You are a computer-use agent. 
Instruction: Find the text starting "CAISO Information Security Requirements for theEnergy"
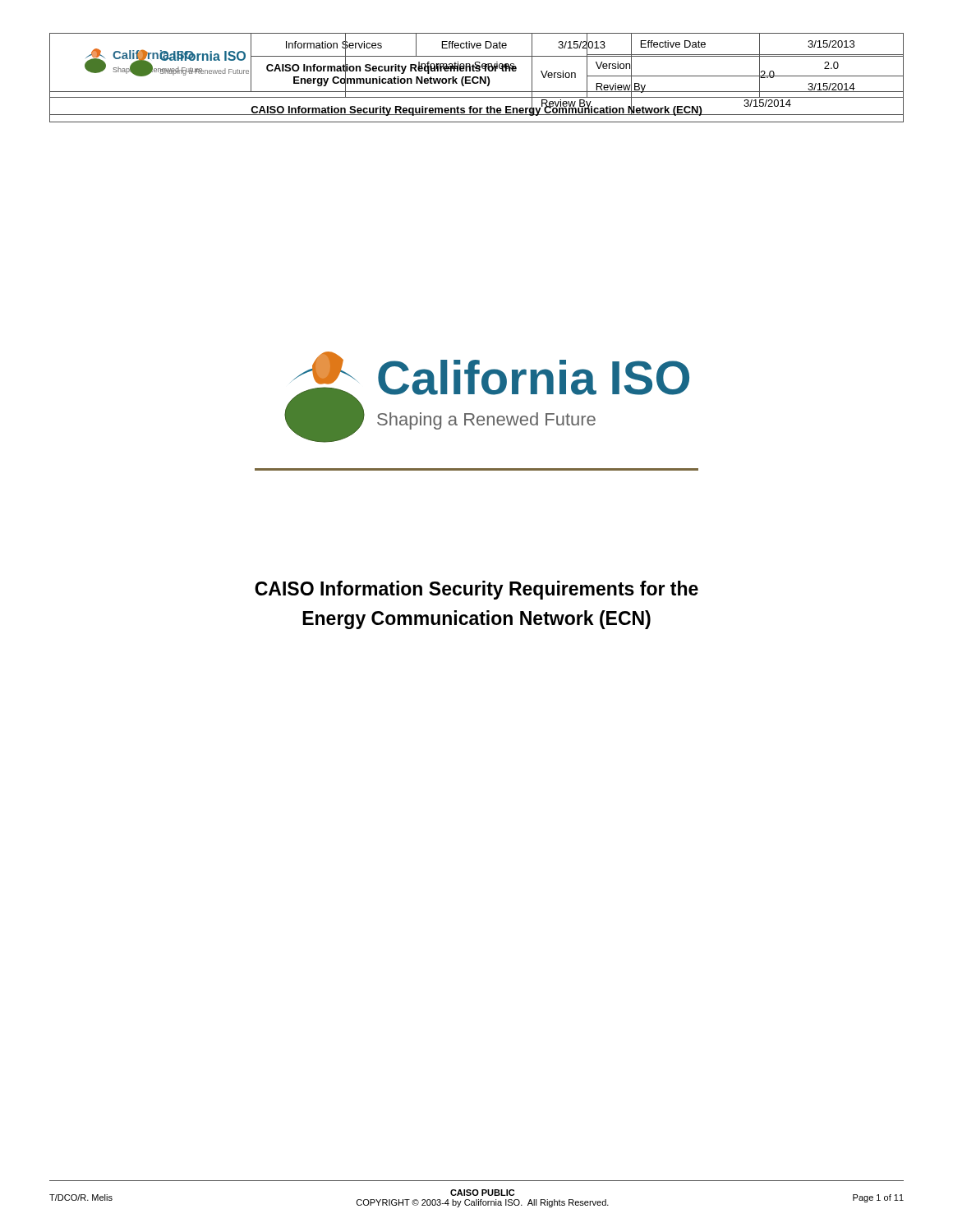point(476,604)
